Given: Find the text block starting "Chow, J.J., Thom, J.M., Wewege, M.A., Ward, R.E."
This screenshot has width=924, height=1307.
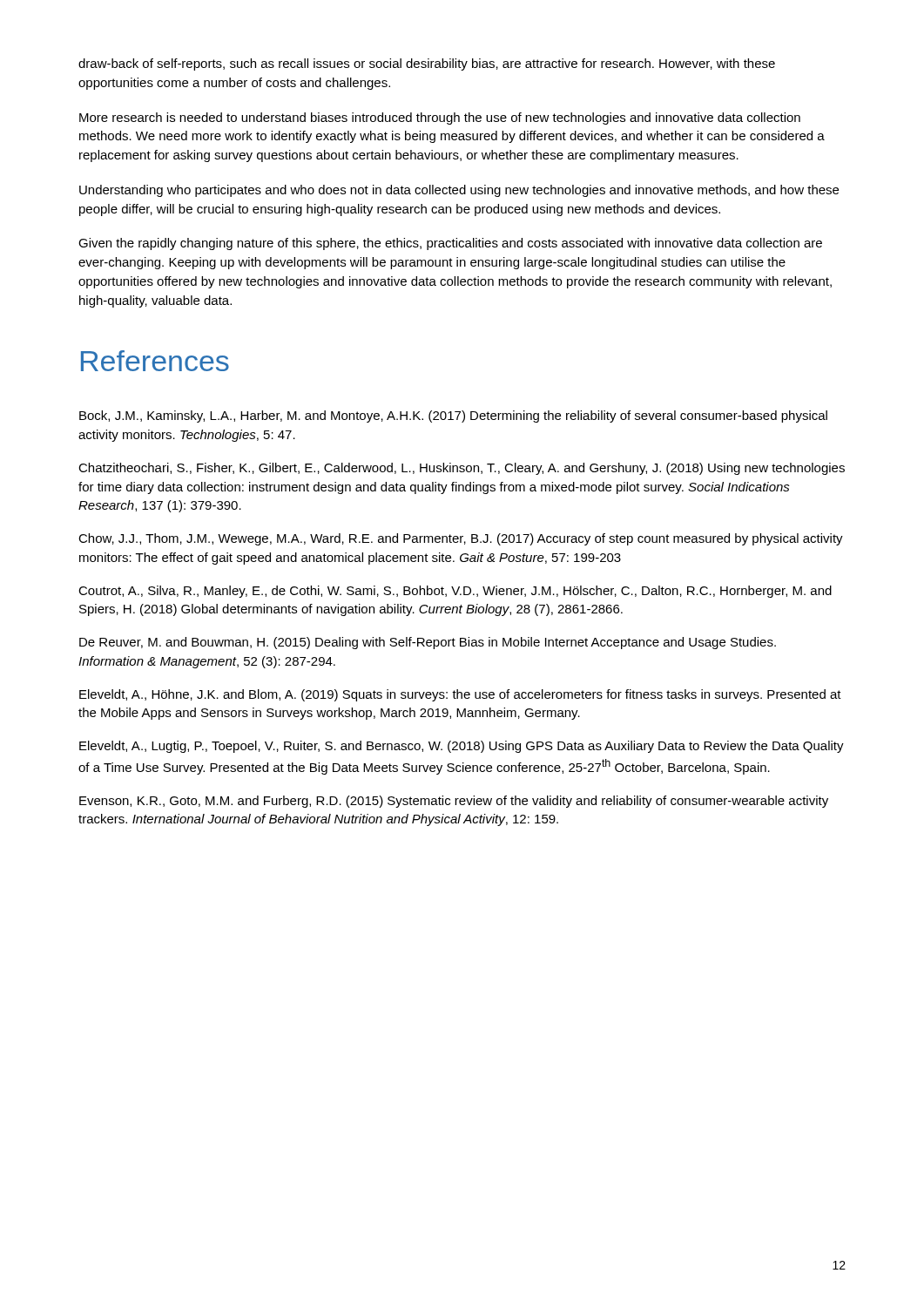Looking at the screenshot, I should pos(460,548).
